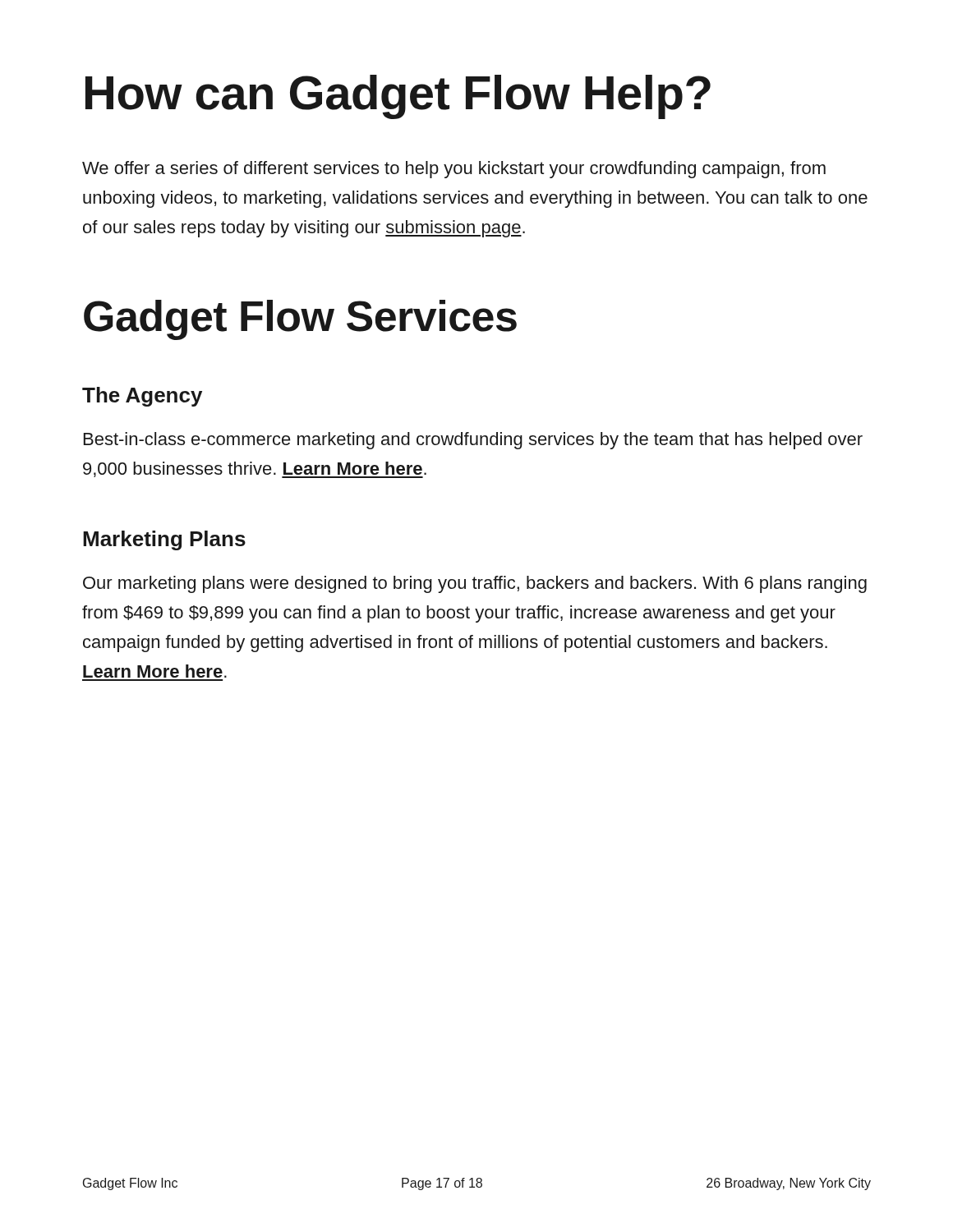The image size is (953, 1232).
Task: Select the text block starting "Our marketing plans were designed to"
Action: [476, 628]
